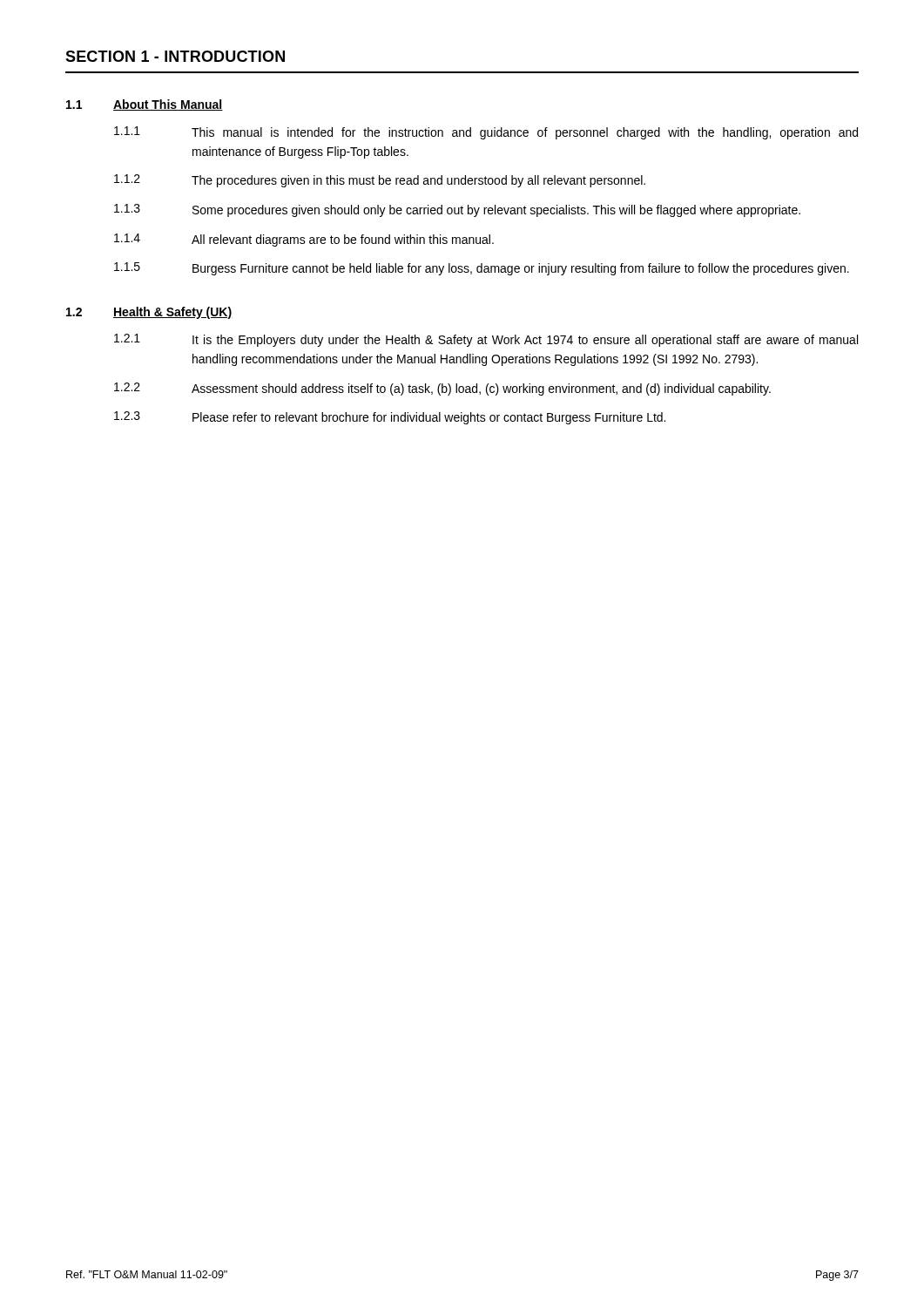Locate the element starting "1.3 Some procedures given"
The height and width of the screenshot is (1307, 924).
(462, 211)
